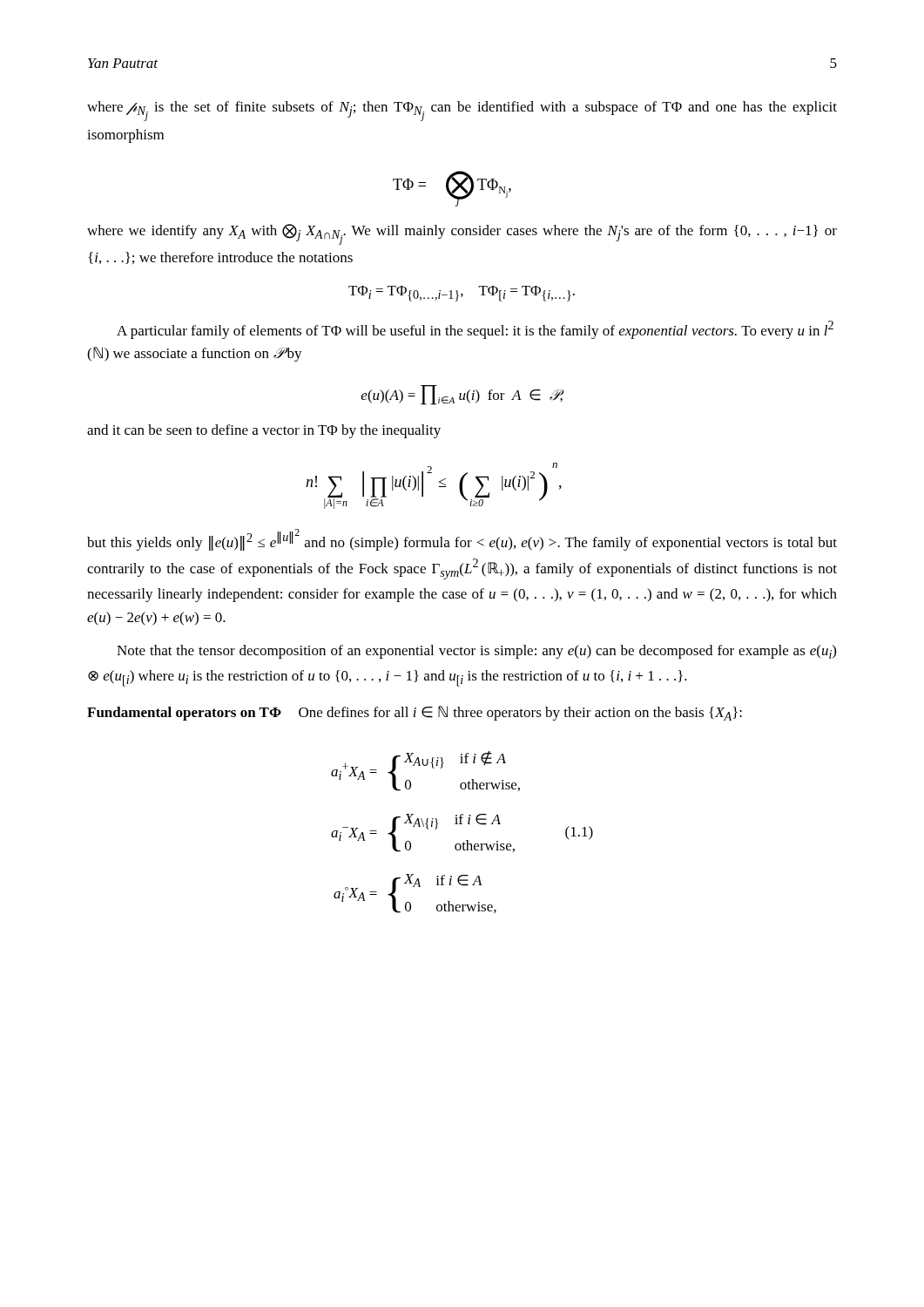Navigate to the text block starting "and it can"
This screenshot has height=1307, width=924.
tap(264, 431)
